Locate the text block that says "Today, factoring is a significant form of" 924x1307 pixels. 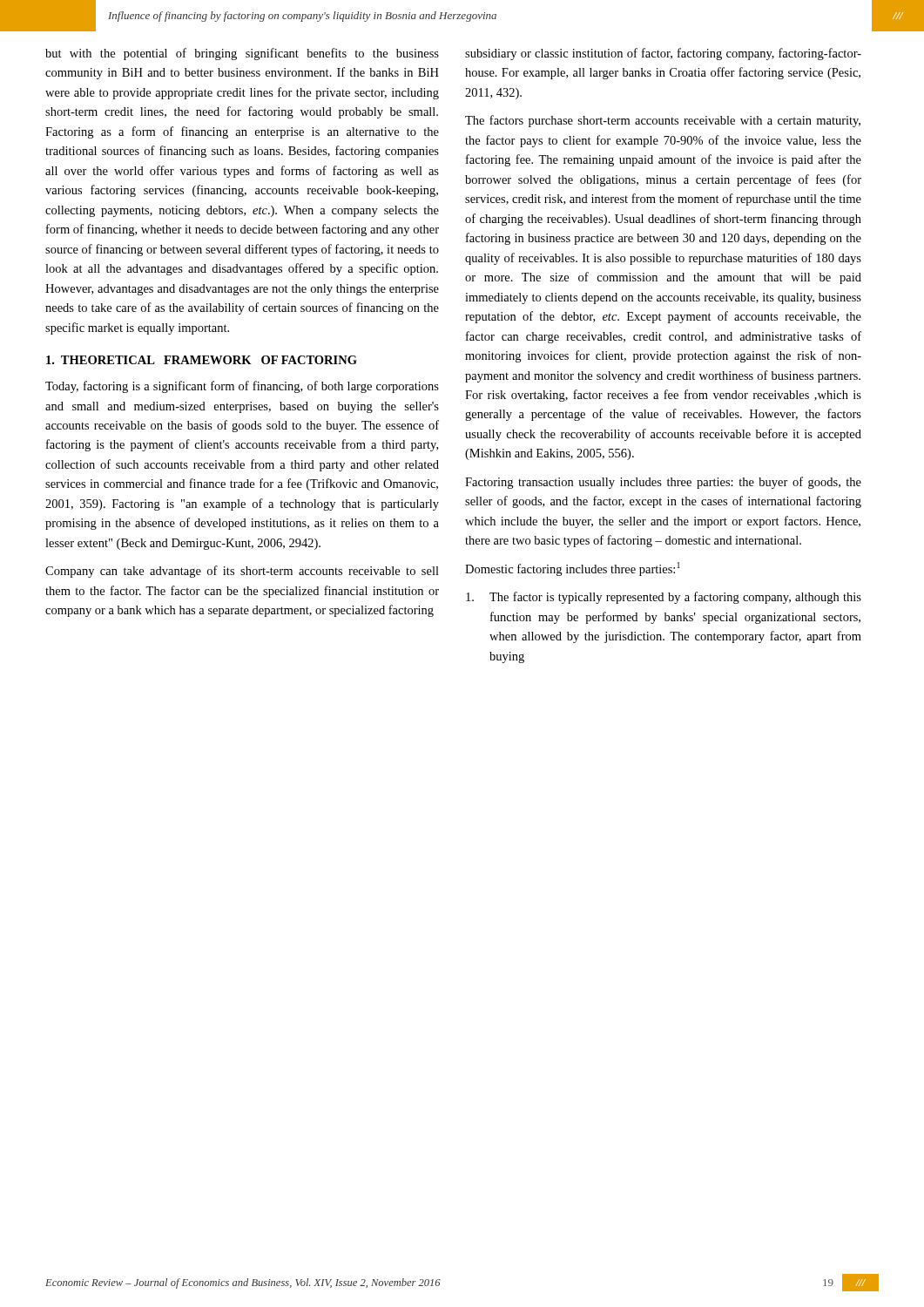click(x=242, y=465)
